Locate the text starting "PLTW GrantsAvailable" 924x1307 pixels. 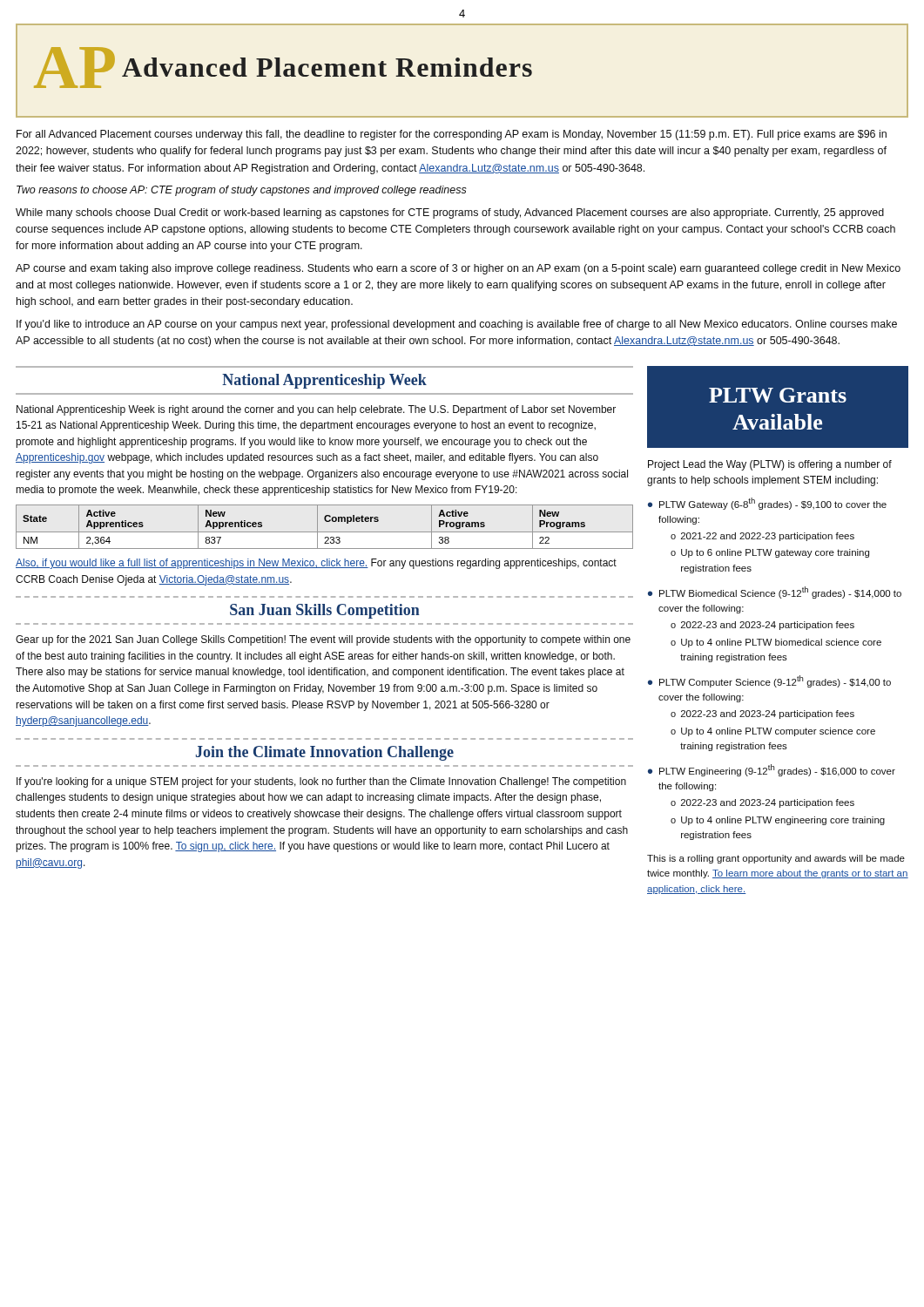778,408
